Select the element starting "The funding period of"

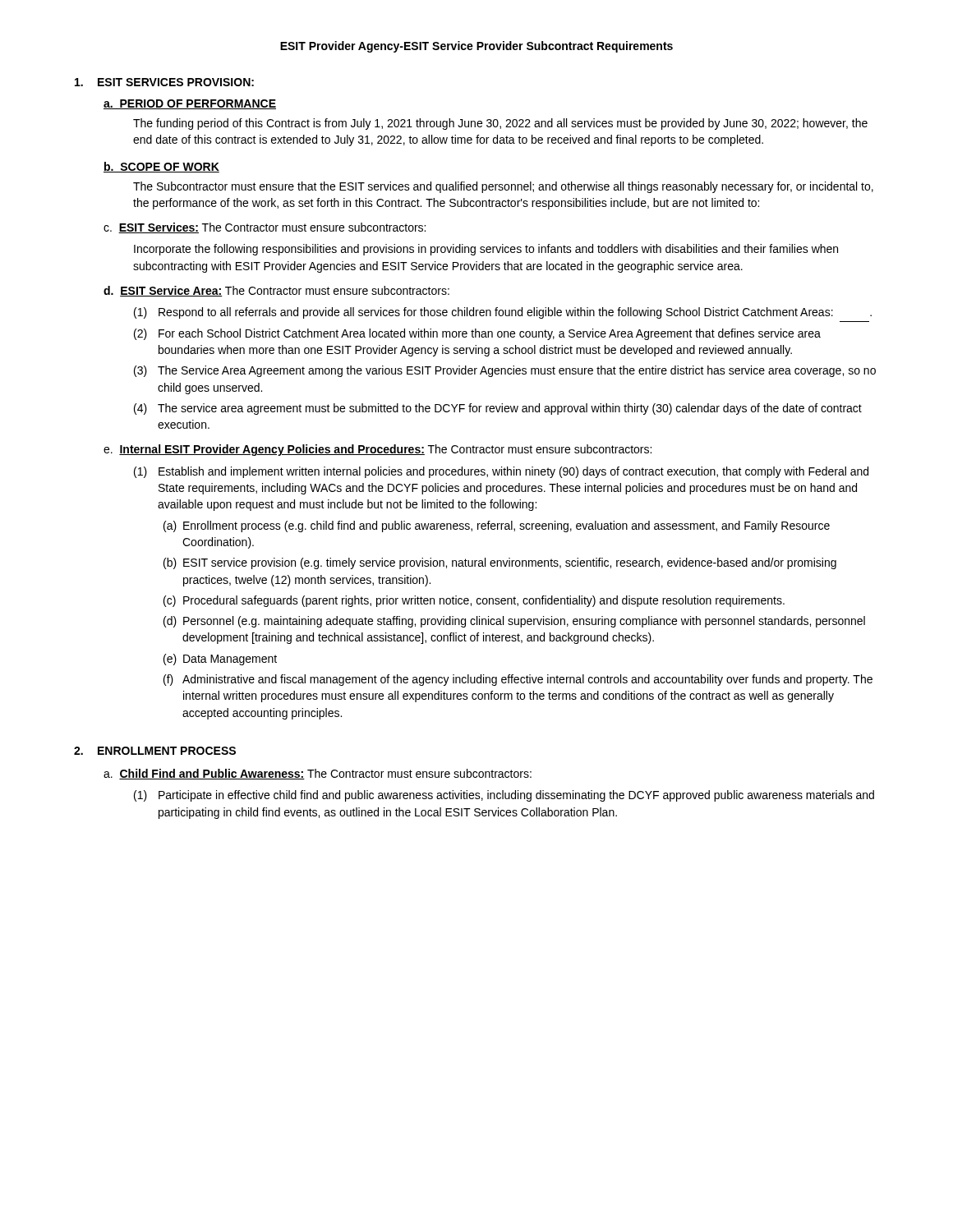500,132
